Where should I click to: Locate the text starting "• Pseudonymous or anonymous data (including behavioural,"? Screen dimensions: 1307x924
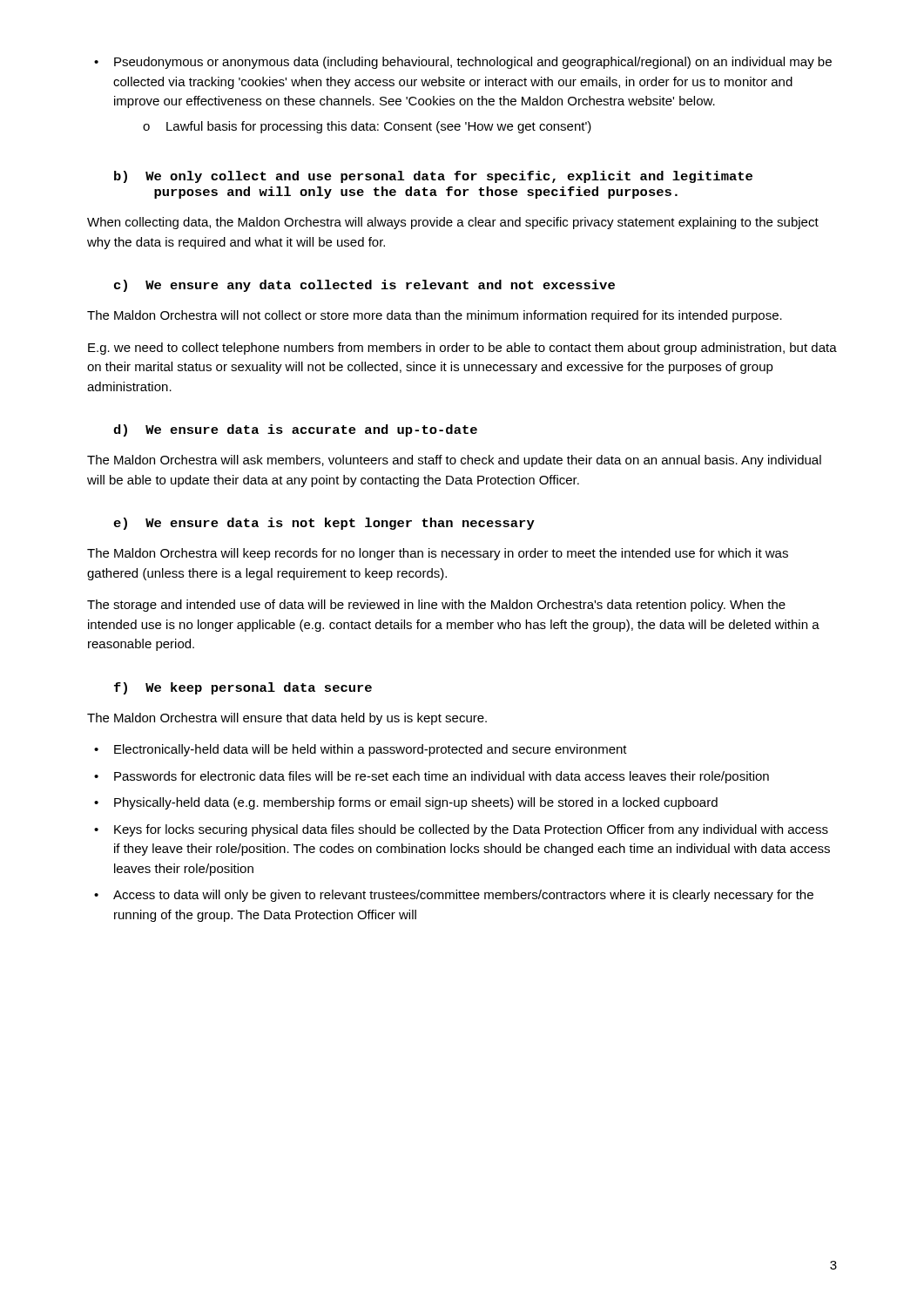465,94
